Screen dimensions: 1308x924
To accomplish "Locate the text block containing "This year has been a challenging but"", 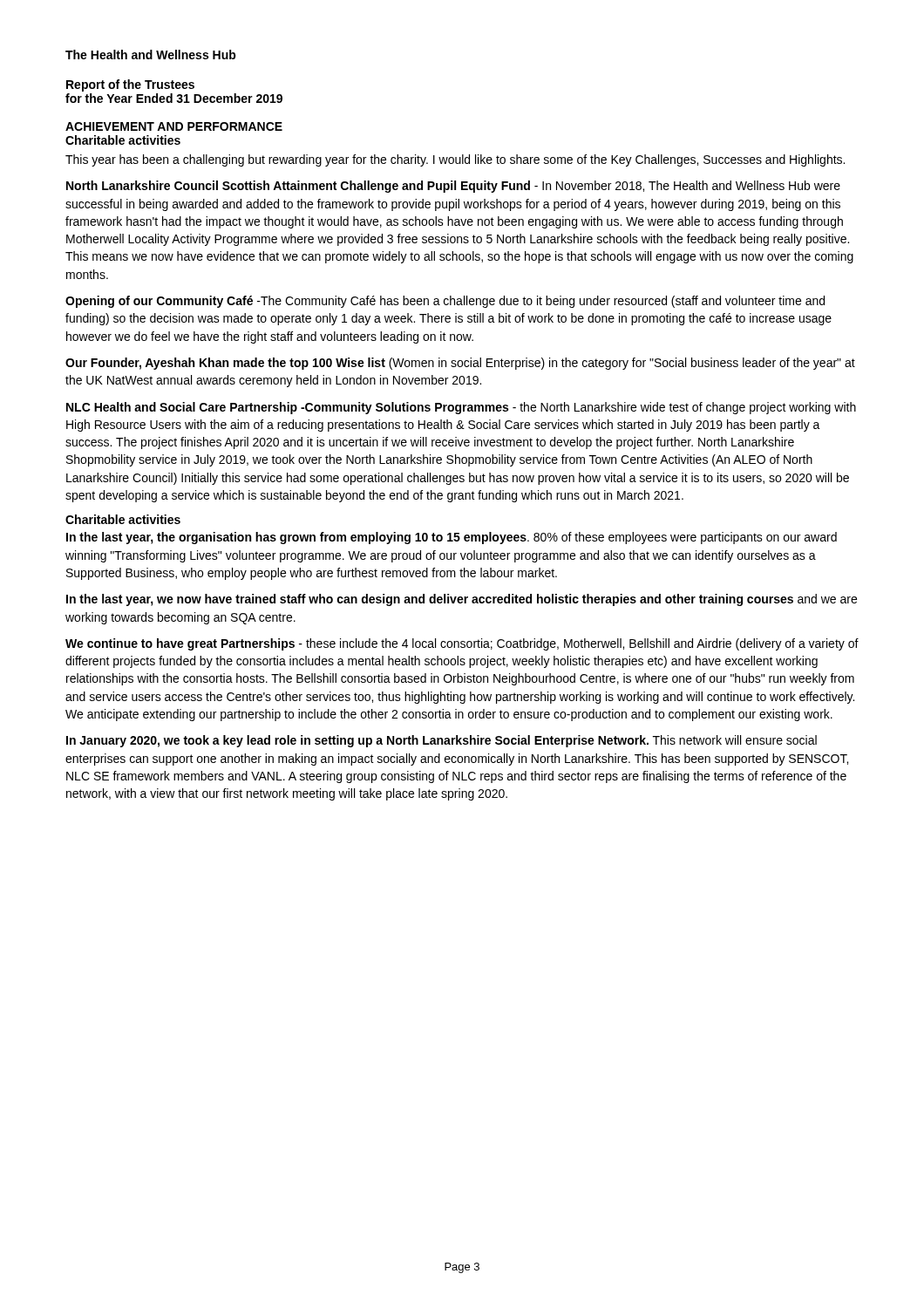I will point(456,160).
